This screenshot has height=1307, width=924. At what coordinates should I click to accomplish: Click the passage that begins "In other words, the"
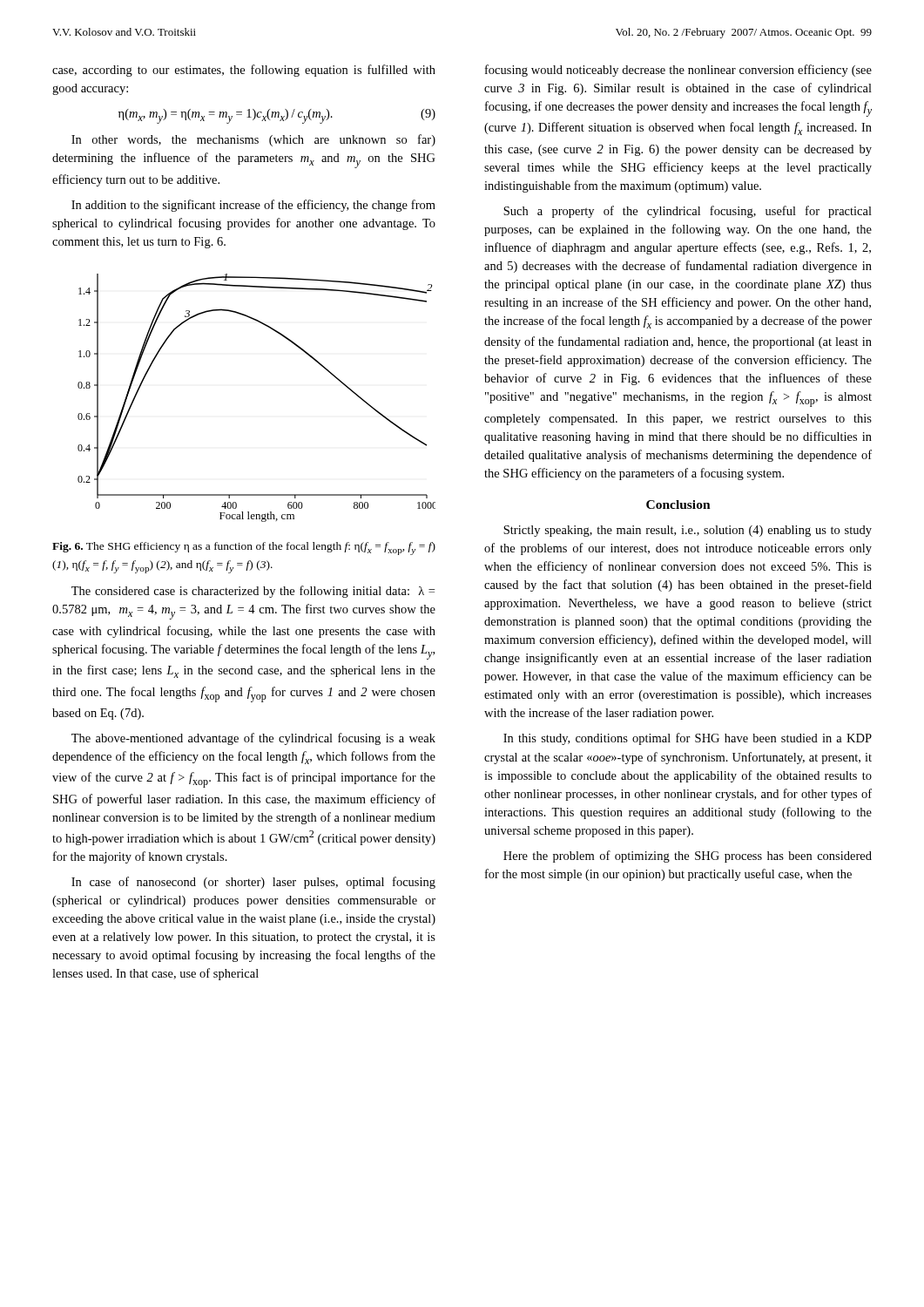pos(253,140)
